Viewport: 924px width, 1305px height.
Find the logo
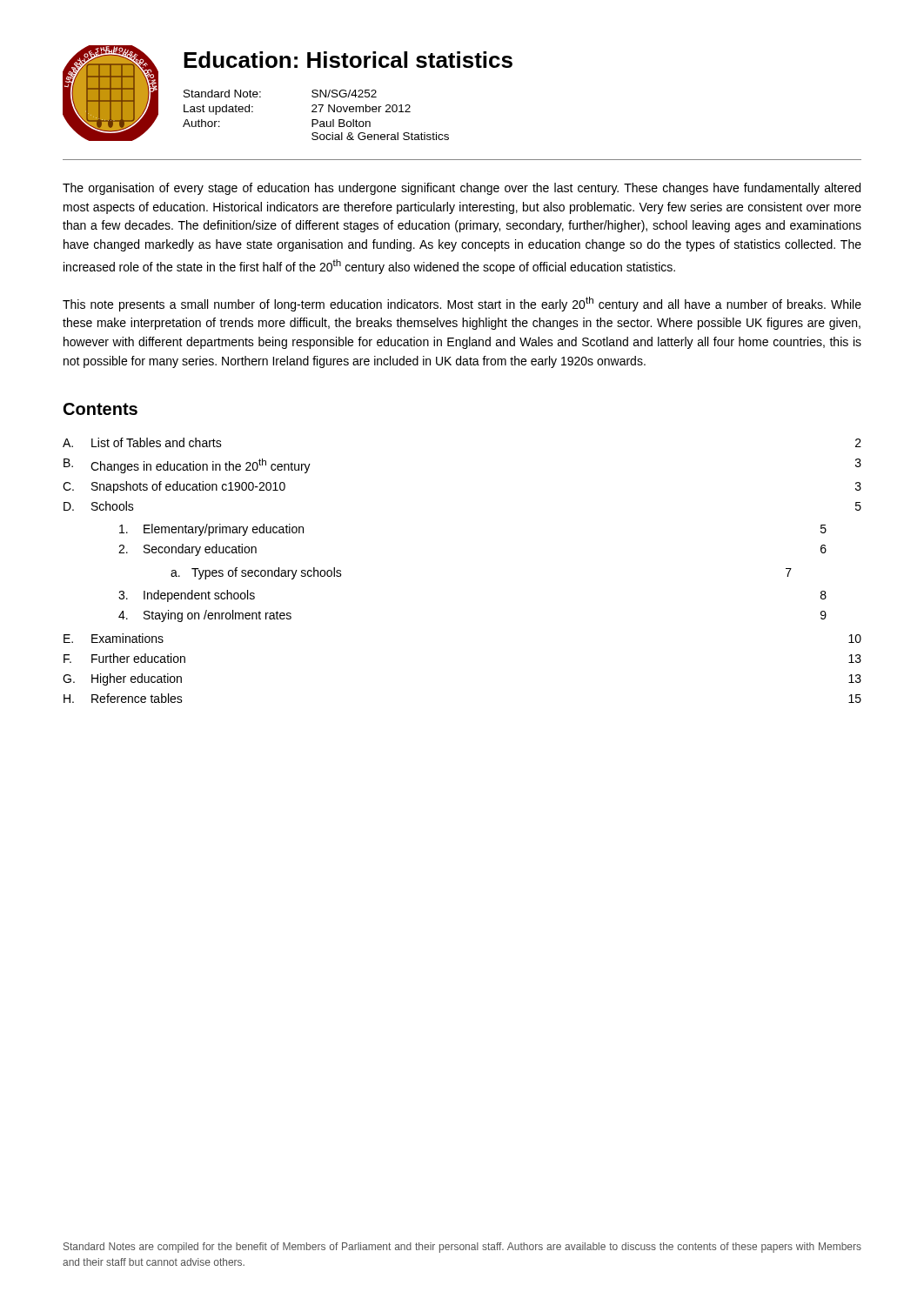click(111, 93)
